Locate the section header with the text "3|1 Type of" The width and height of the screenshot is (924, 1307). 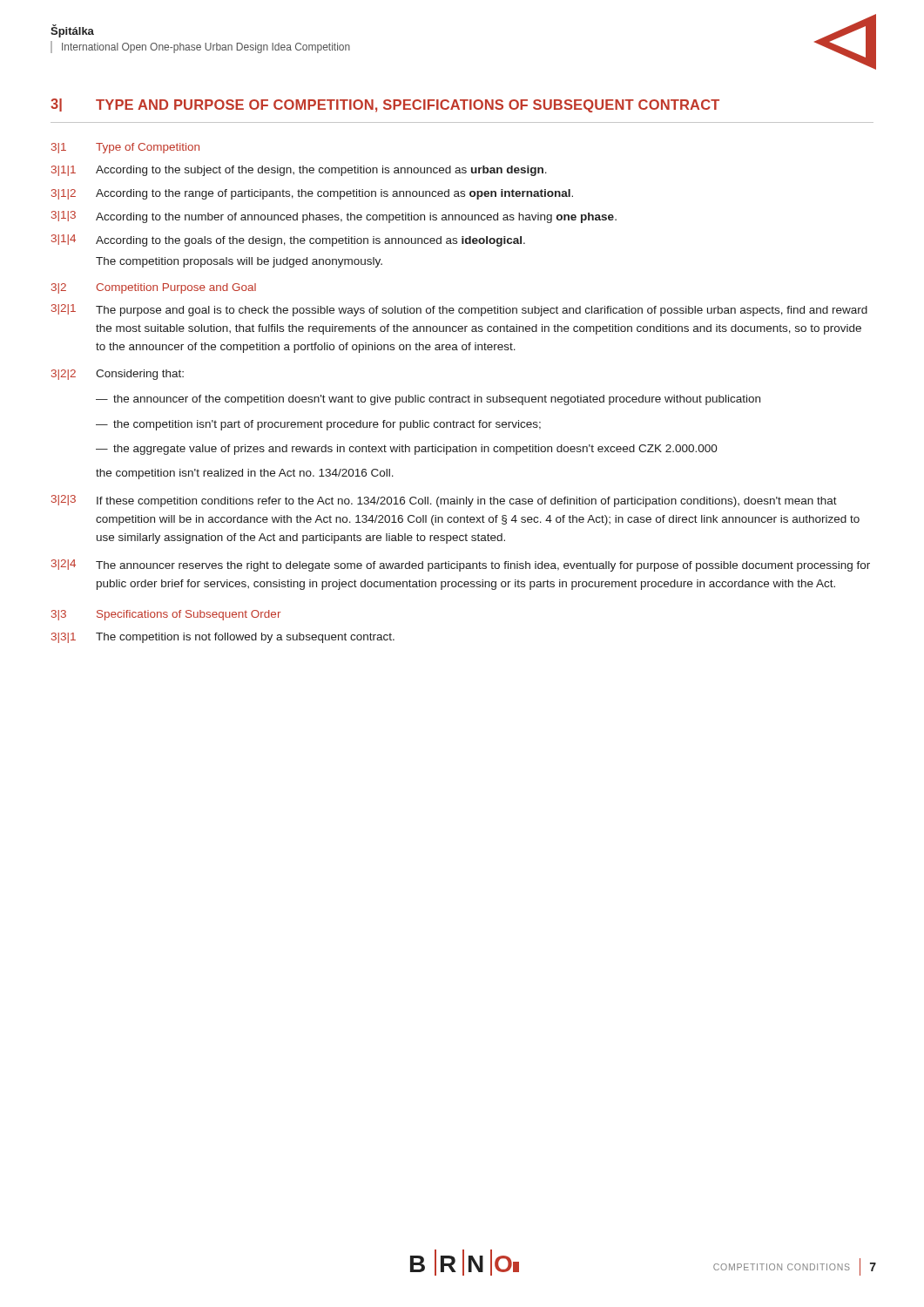[x=125, y=147]
